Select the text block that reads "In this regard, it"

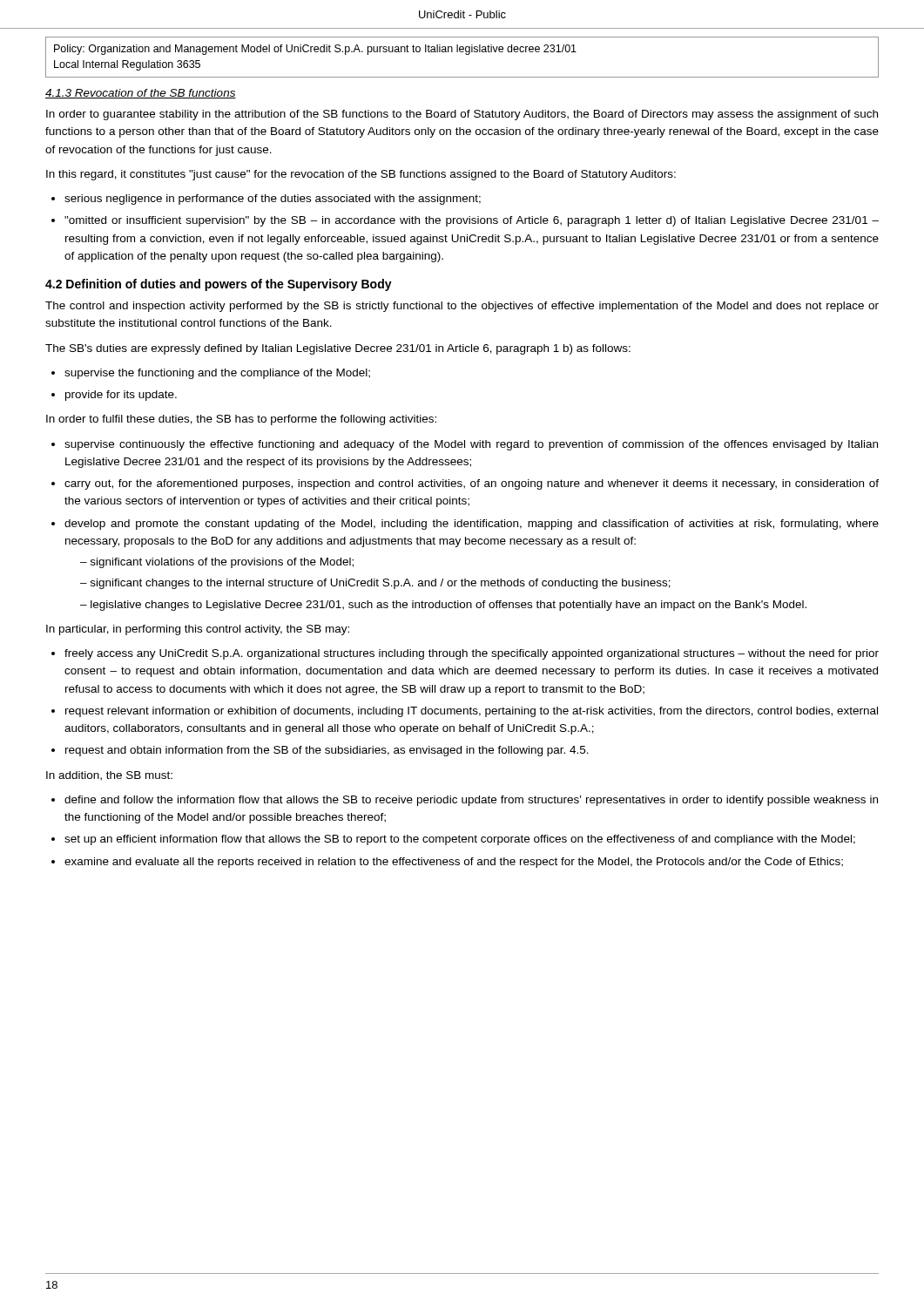click(x=361, y=174)
